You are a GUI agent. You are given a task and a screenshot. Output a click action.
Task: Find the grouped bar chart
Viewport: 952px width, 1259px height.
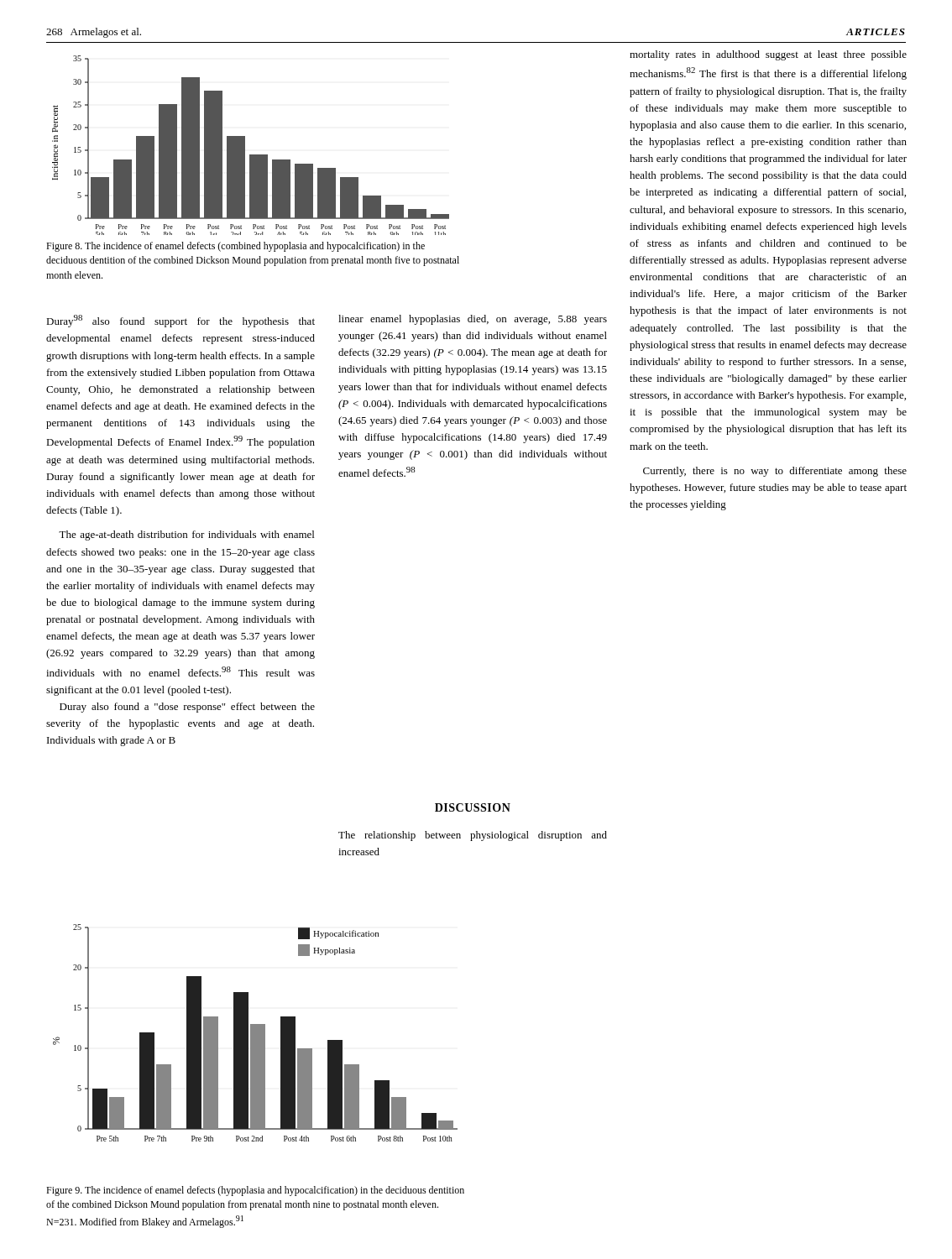click(x=256, y=1049)
